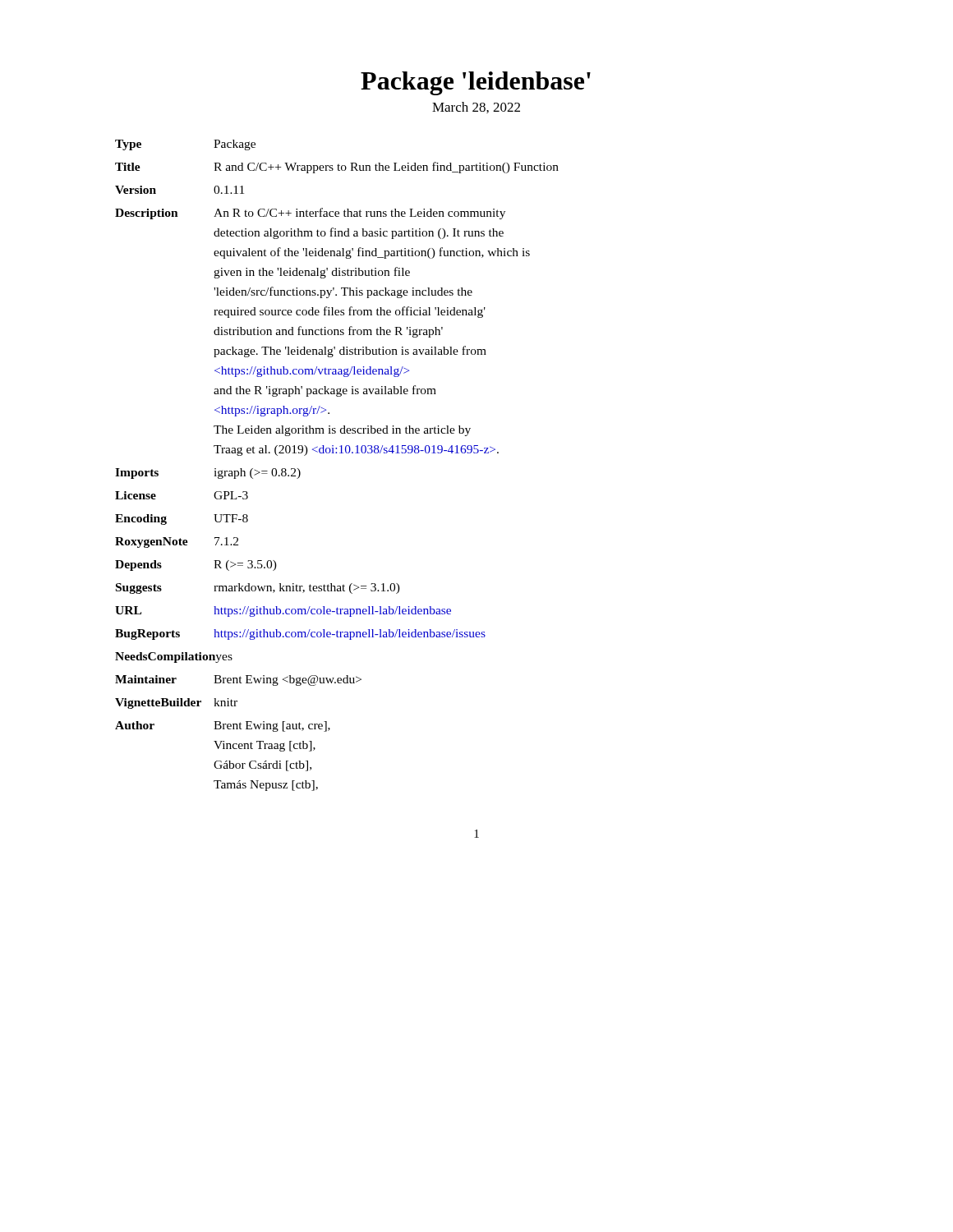
Task: Select the text with the text "VignetteBuilder knitr"
Action: tap(176, 703)
